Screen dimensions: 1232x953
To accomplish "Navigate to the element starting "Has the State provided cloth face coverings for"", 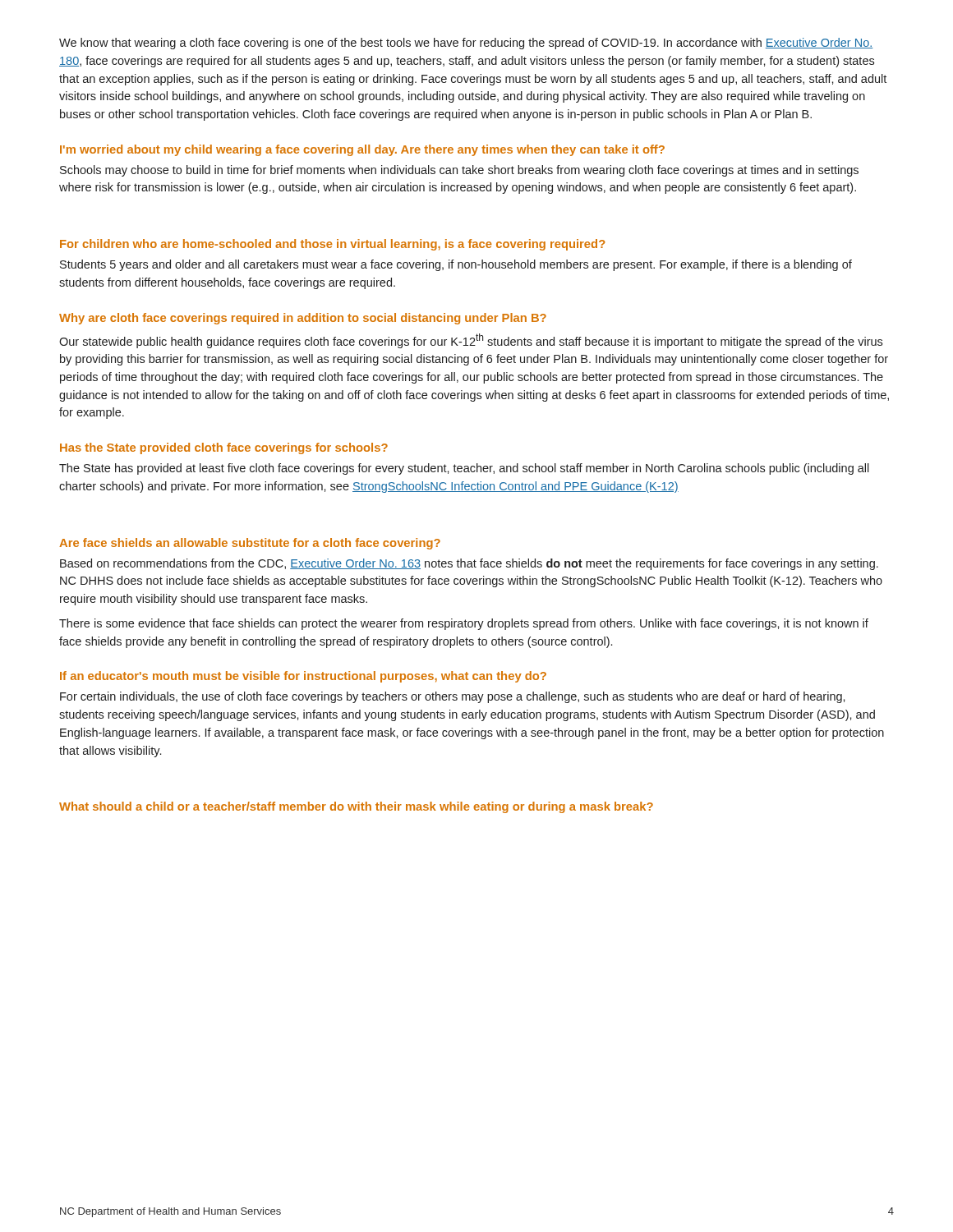I will point(224,448).
